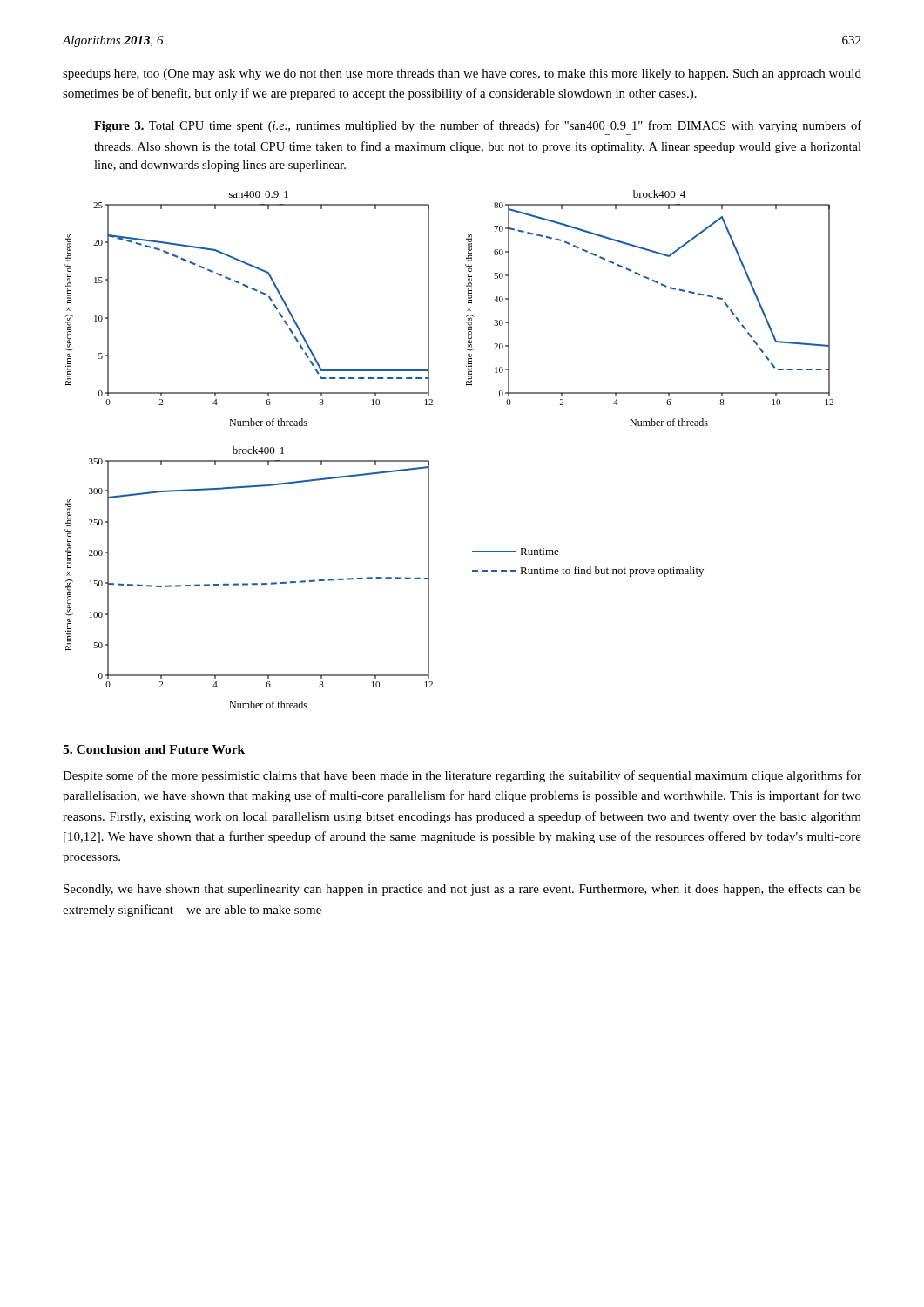This screenshot has width=924, height=1307.
Task: Select the text block that says "Despite some of the"
Action: click(462, 816)
